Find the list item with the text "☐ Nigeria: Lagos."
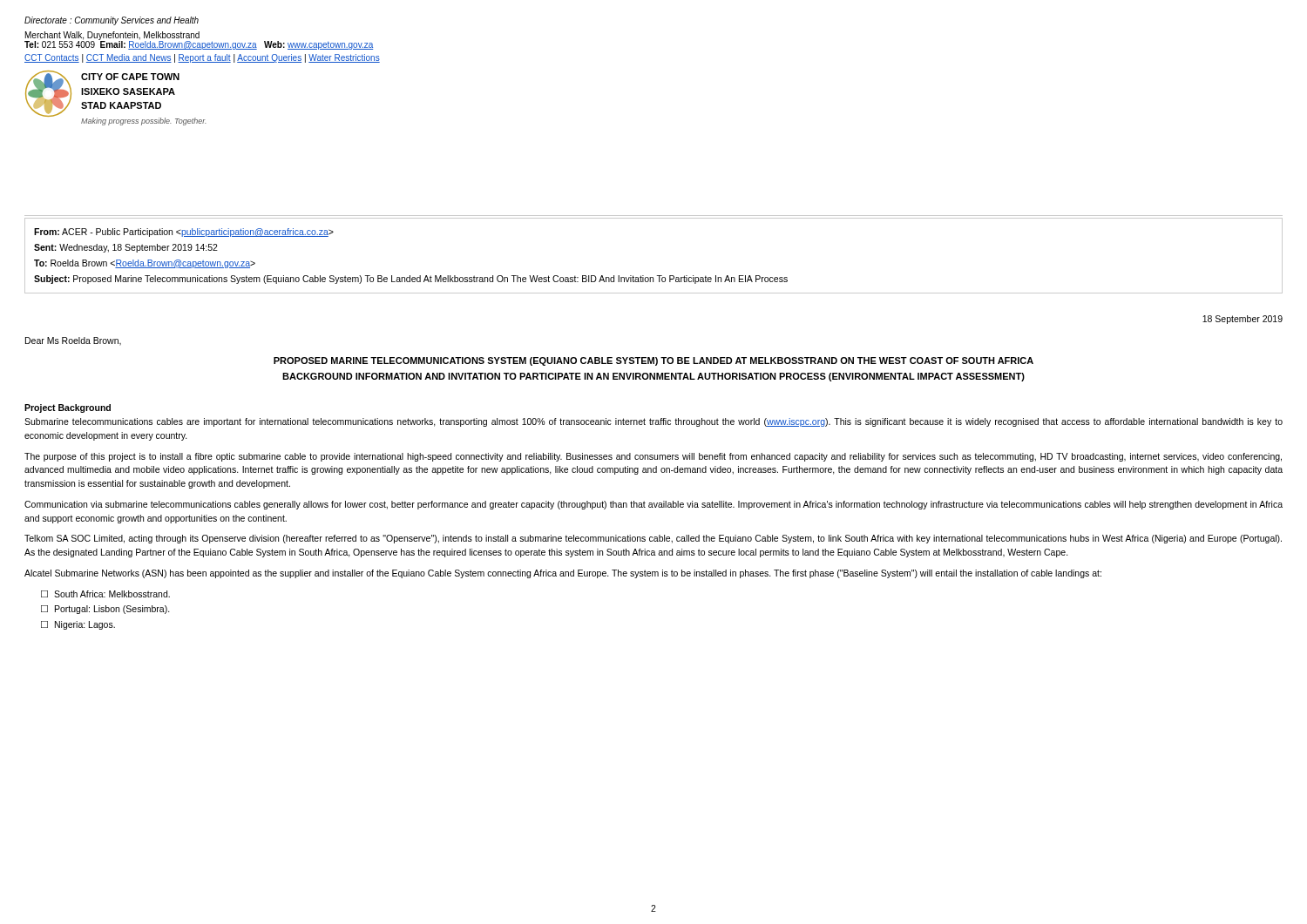 pos(78,625)
